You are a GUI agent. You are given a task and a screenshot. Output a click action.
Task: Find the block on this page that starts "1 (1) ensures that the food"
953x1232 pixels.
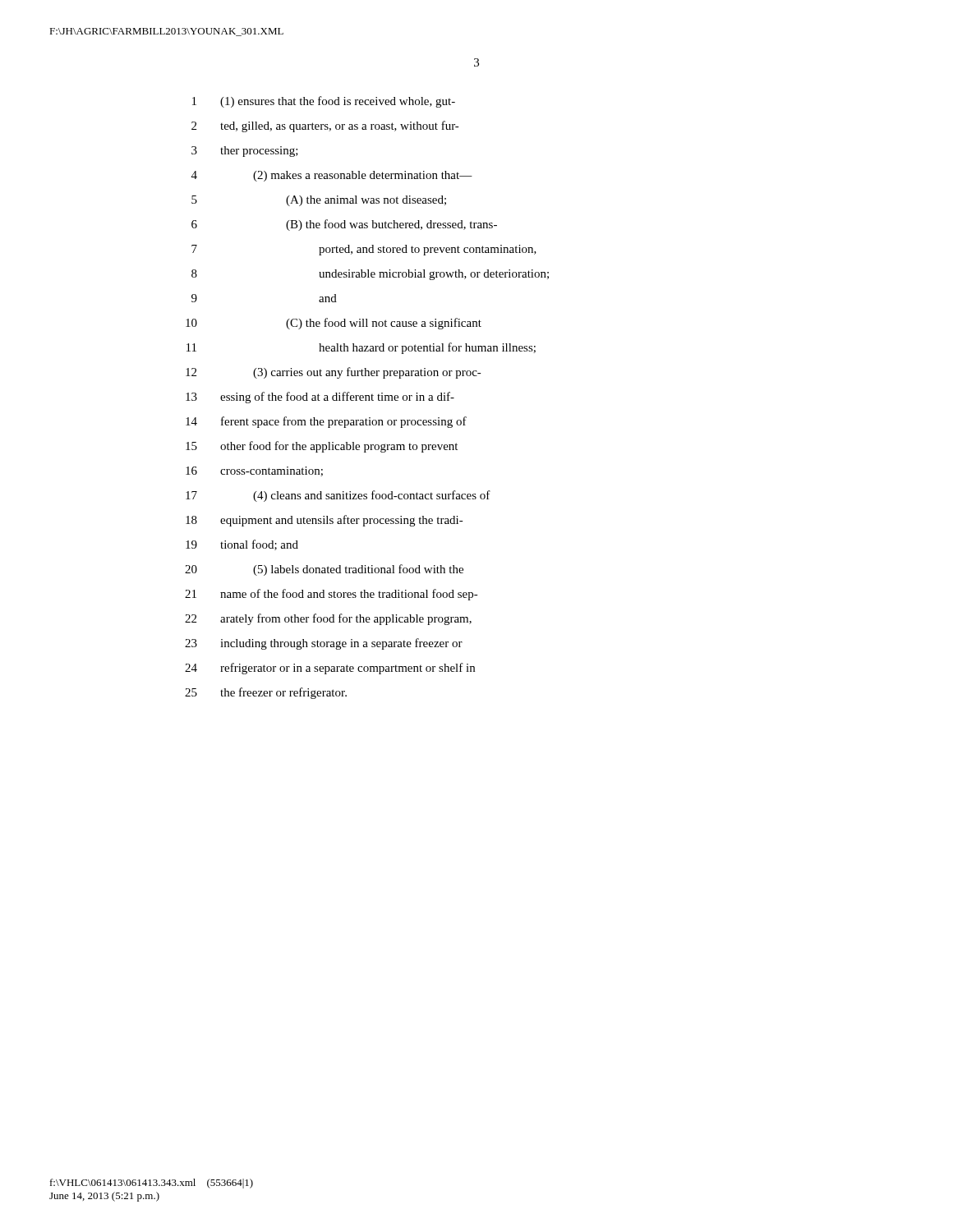click(324, 102)
